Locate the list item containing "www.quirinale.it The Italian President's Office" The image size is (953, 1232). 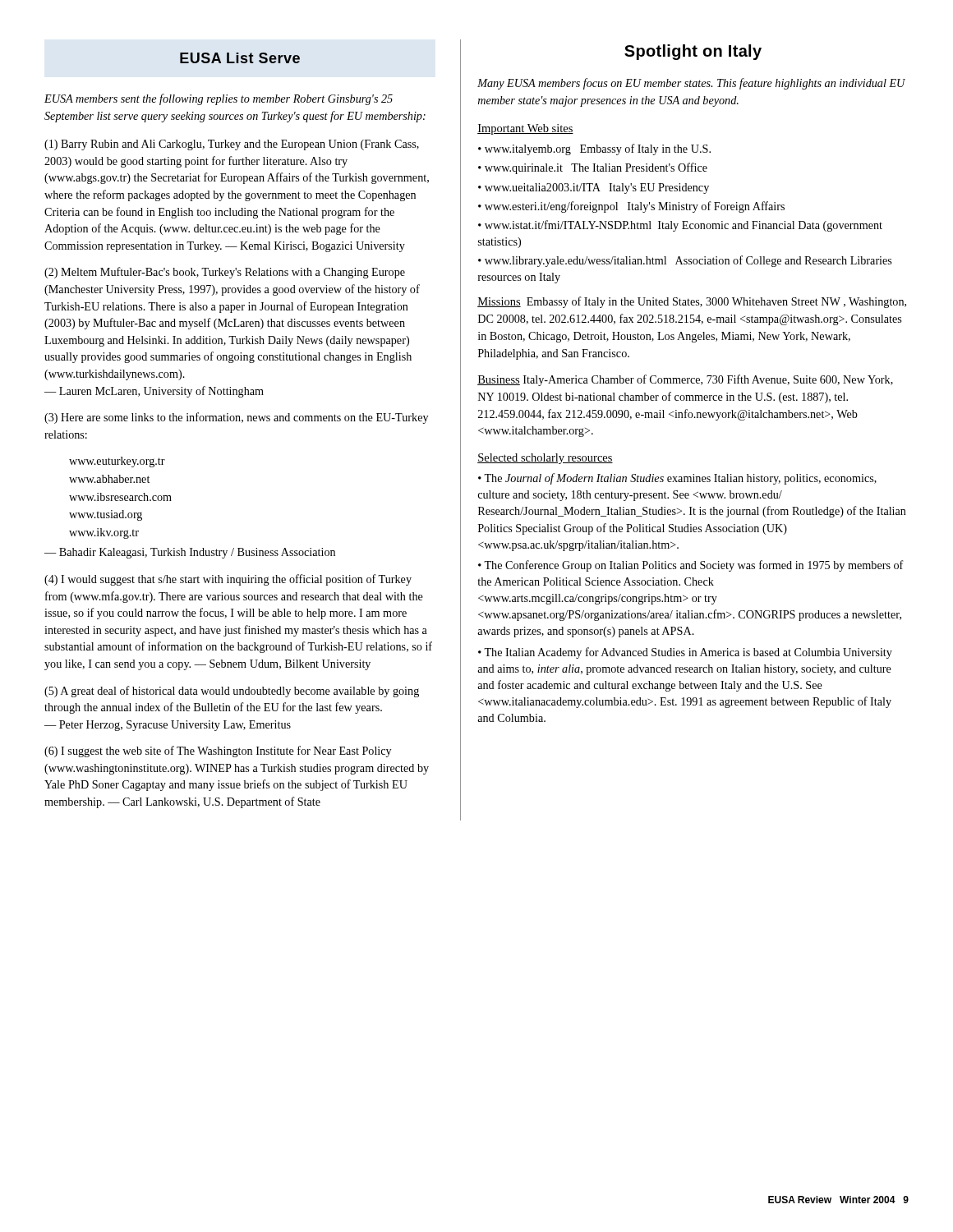[x=596, y=168]
